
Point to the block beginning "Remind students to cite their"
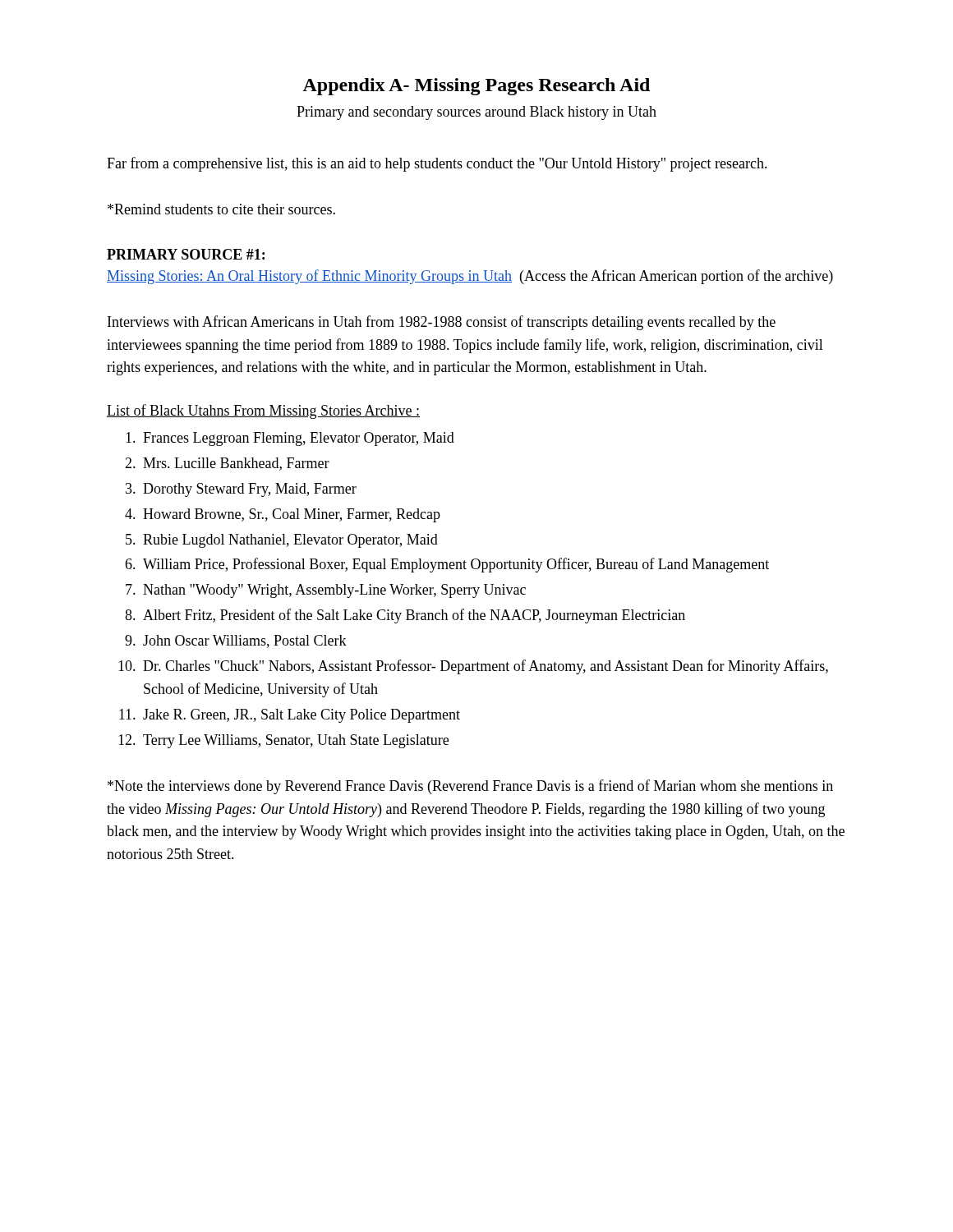(x=221, y=209)
